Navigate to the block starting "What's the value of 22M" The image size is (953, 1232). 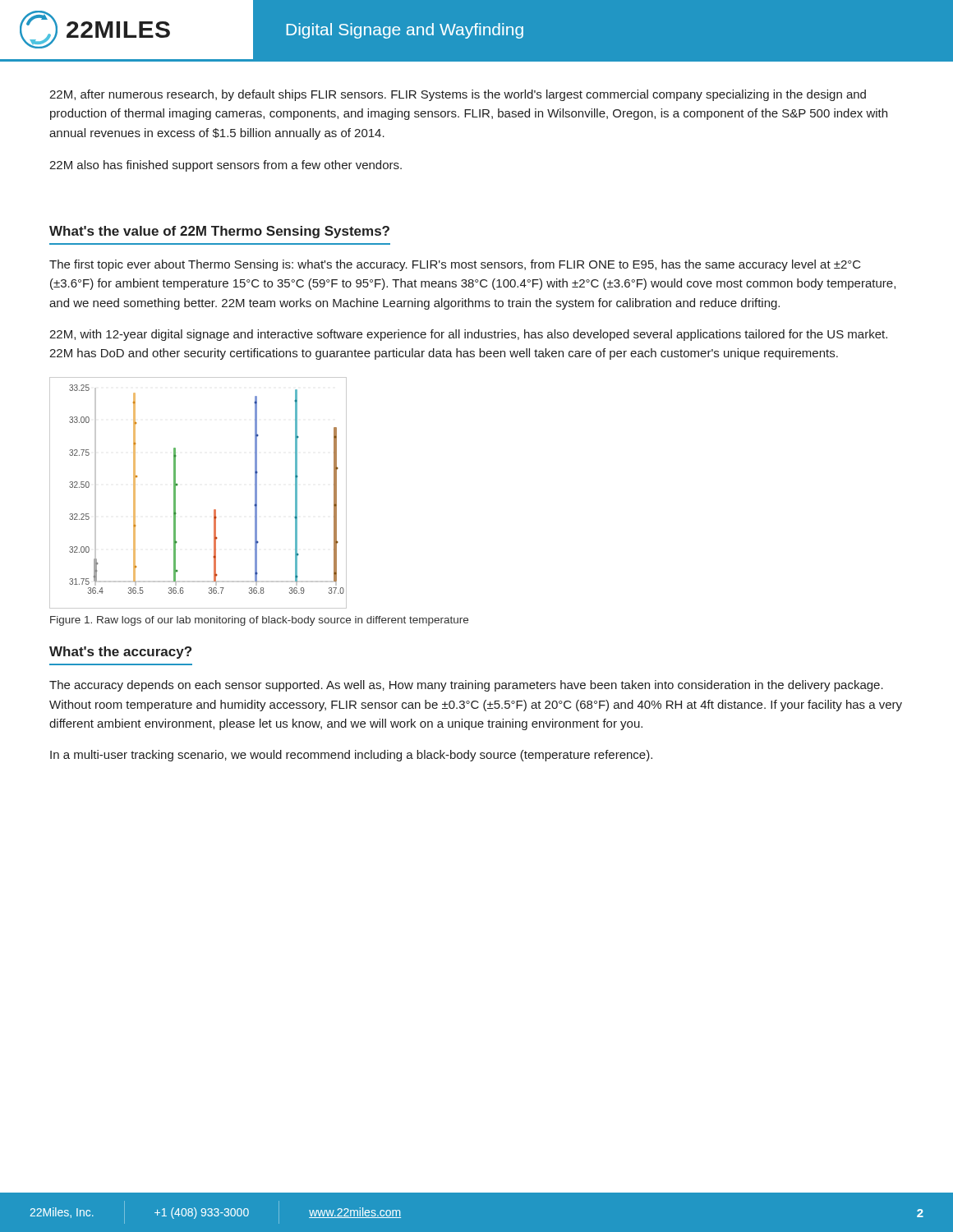click(220, 231)
